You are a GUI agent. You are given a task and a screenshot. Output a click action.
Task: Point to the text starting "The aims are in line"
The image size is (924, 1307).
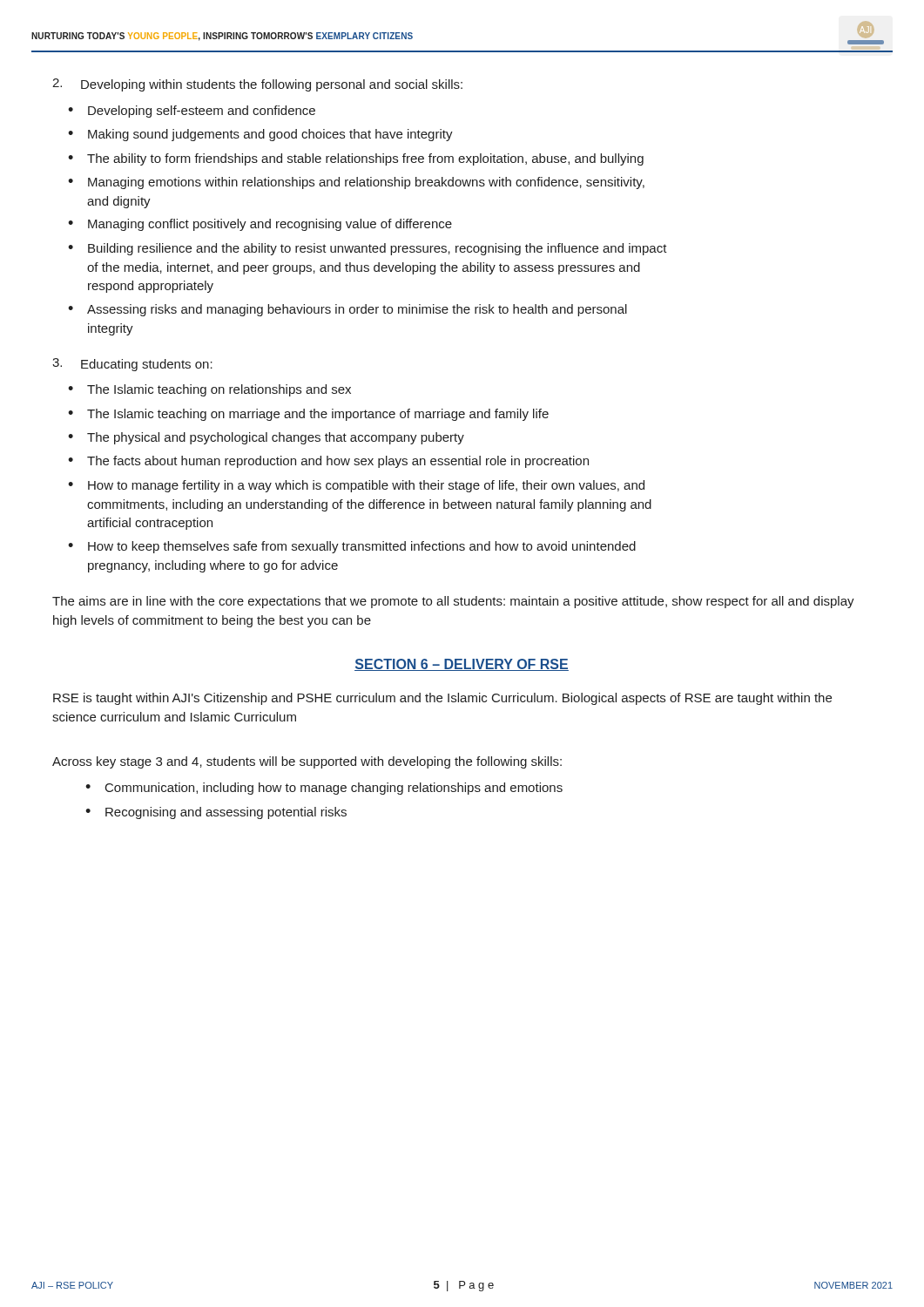click(x=453, y=610)
